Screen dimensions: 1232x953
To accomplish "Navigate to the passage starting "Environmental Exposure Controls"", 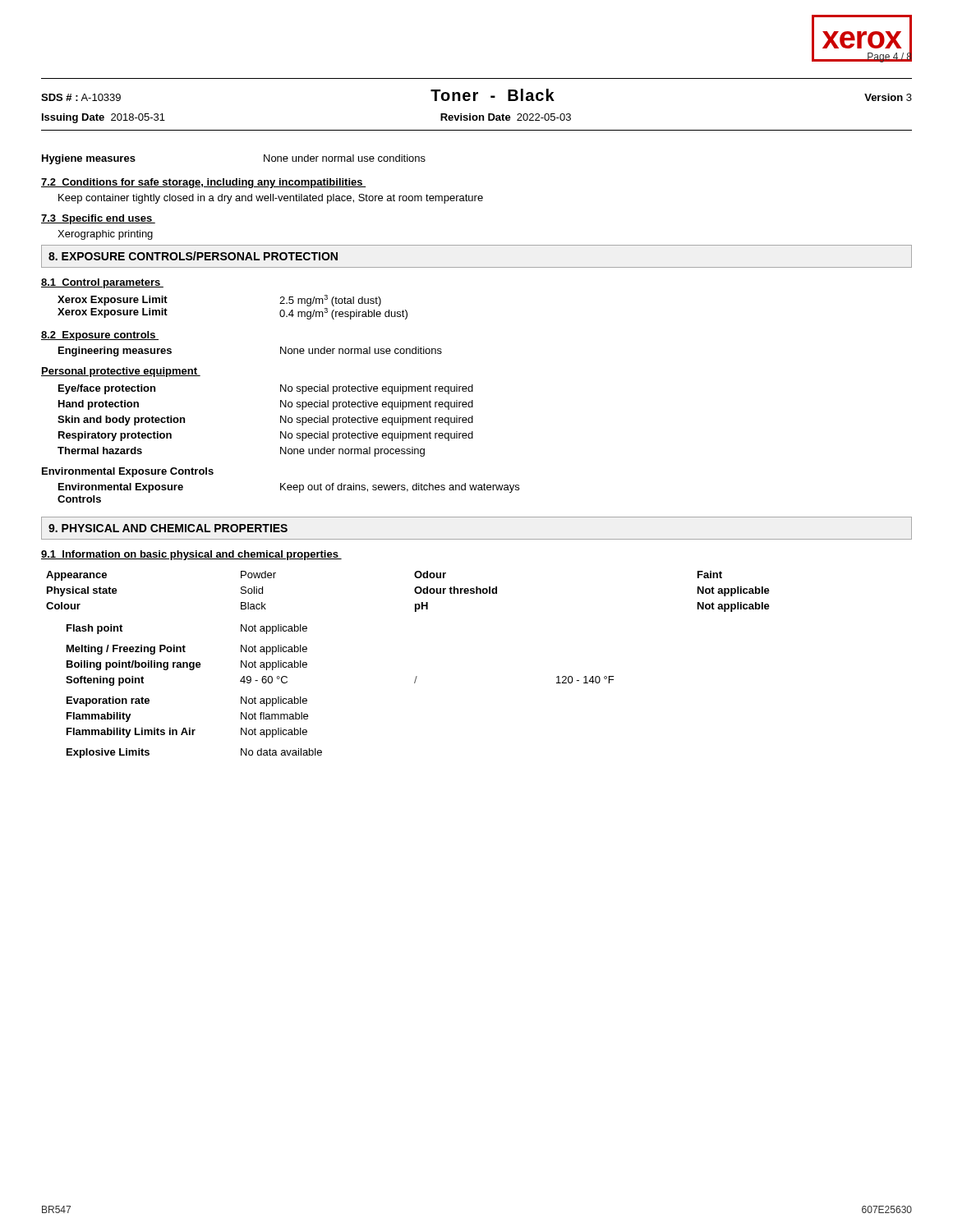I will 127,471.
